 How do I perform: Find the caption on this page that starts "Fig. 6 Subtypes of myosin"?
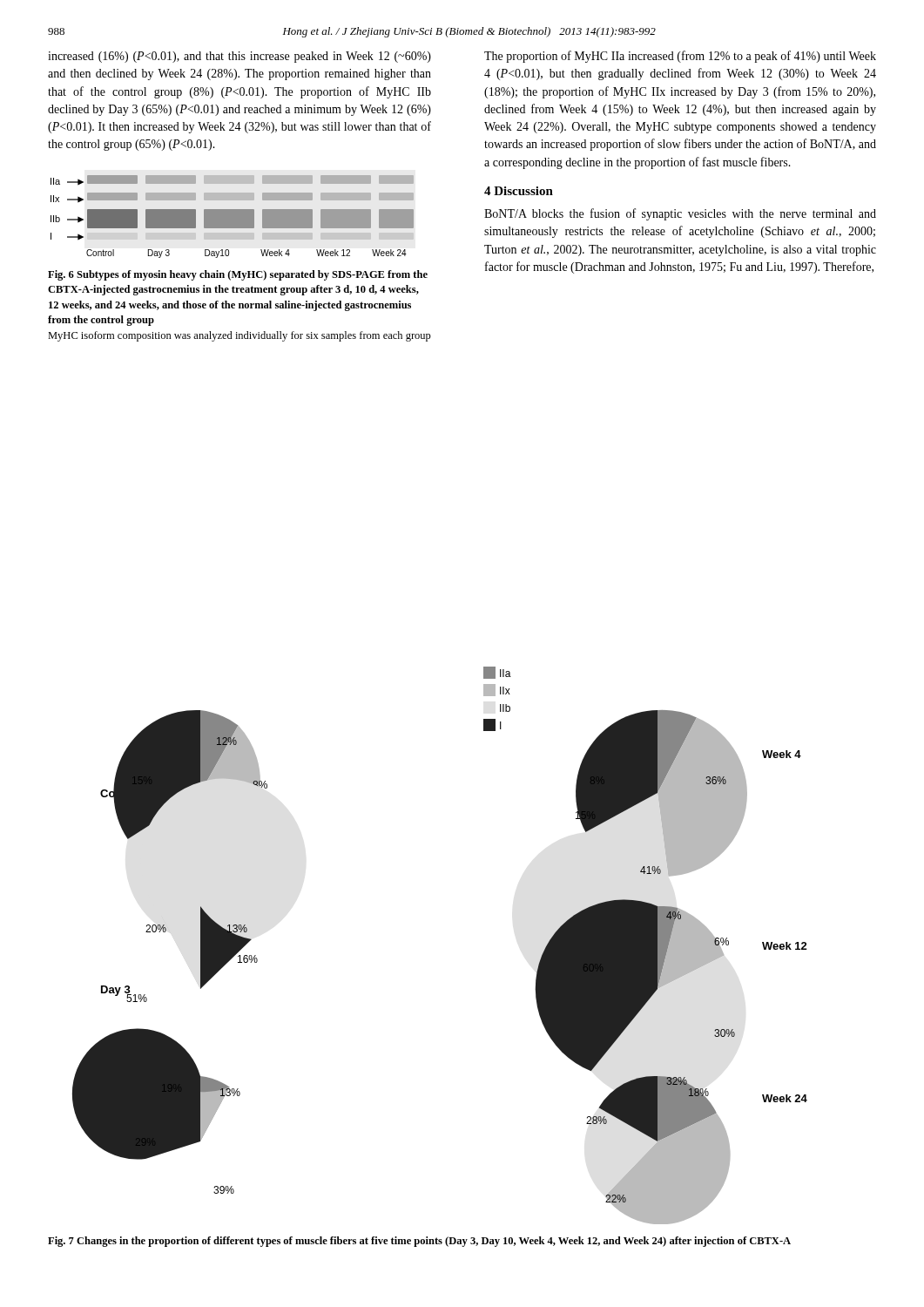[239, 305]
